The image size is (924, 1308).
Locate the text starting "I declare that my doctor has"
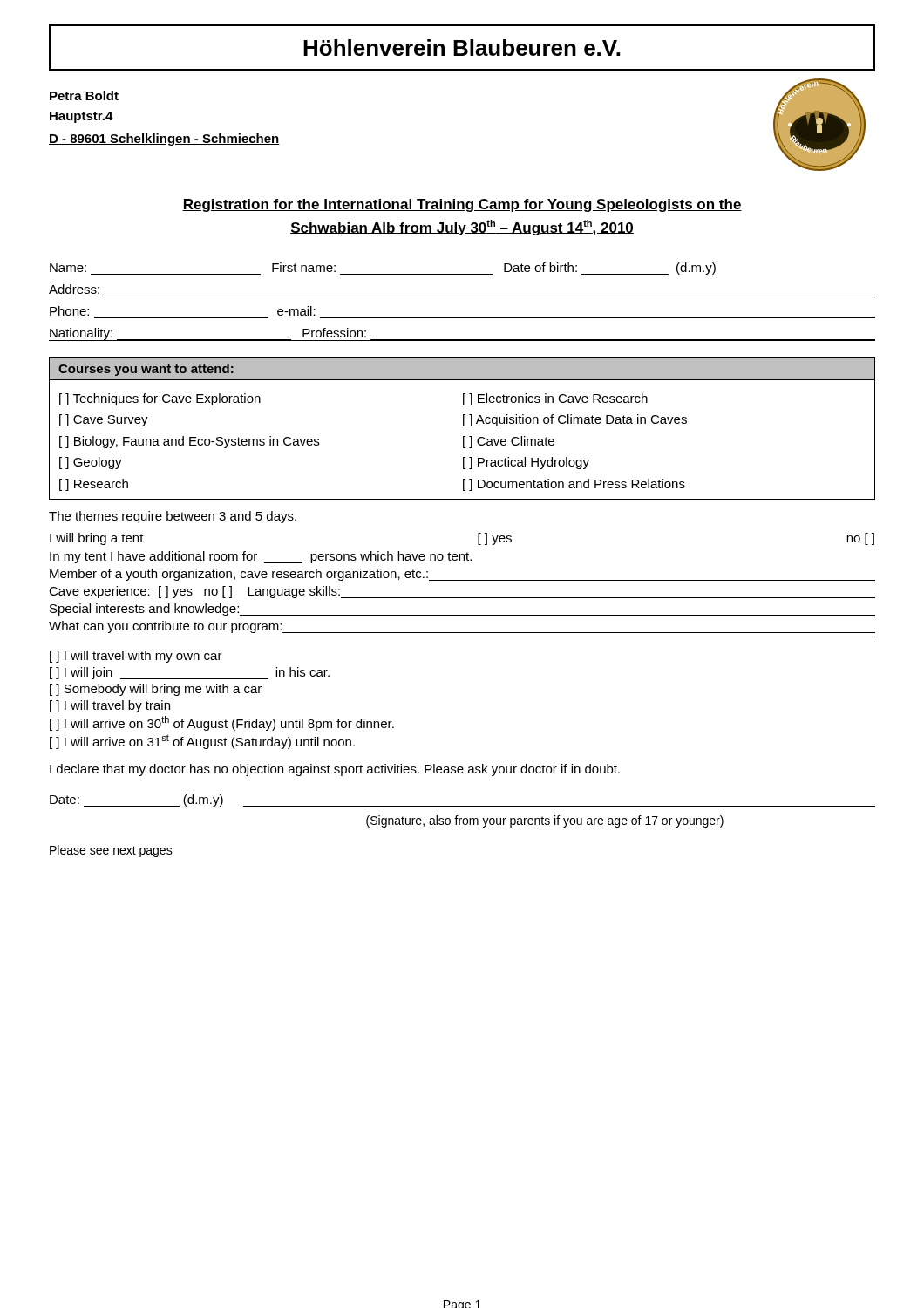coord(335,769)
